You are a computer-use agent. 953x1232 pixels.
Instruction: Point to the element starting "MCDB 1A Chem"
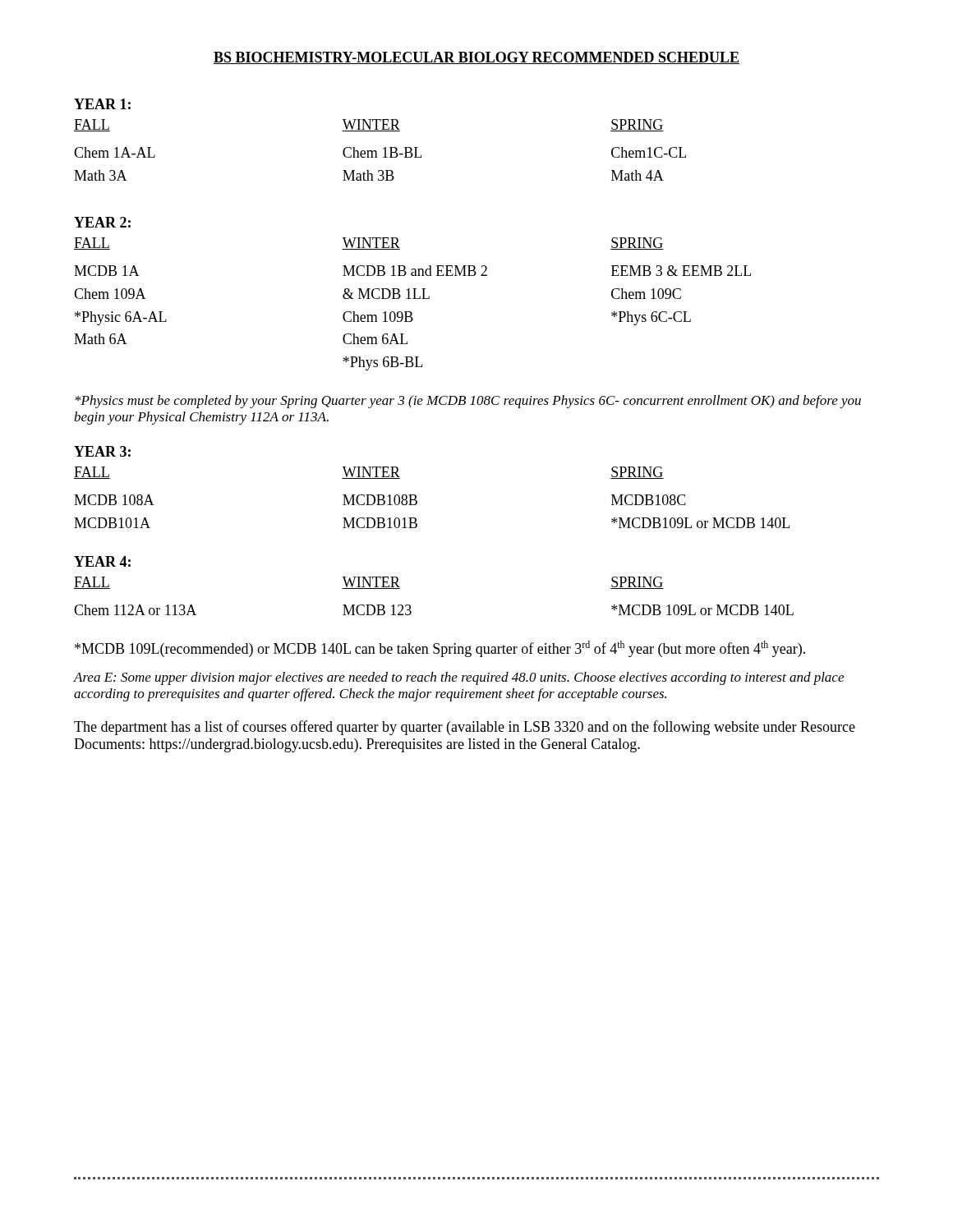coord(412,271)
